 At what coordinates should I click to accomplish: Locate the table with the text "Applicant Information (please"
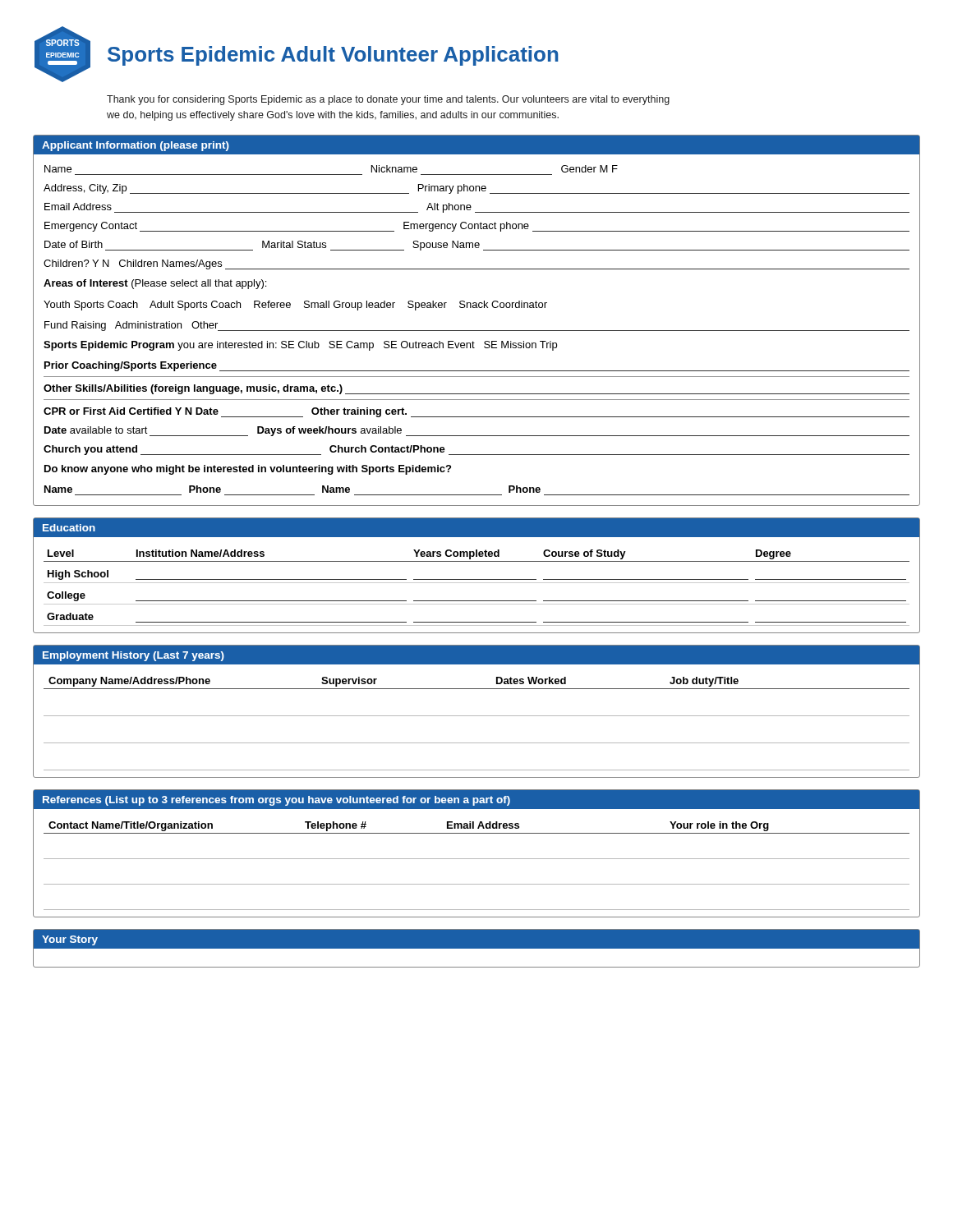pyautogui.click(x=476, y=320)
